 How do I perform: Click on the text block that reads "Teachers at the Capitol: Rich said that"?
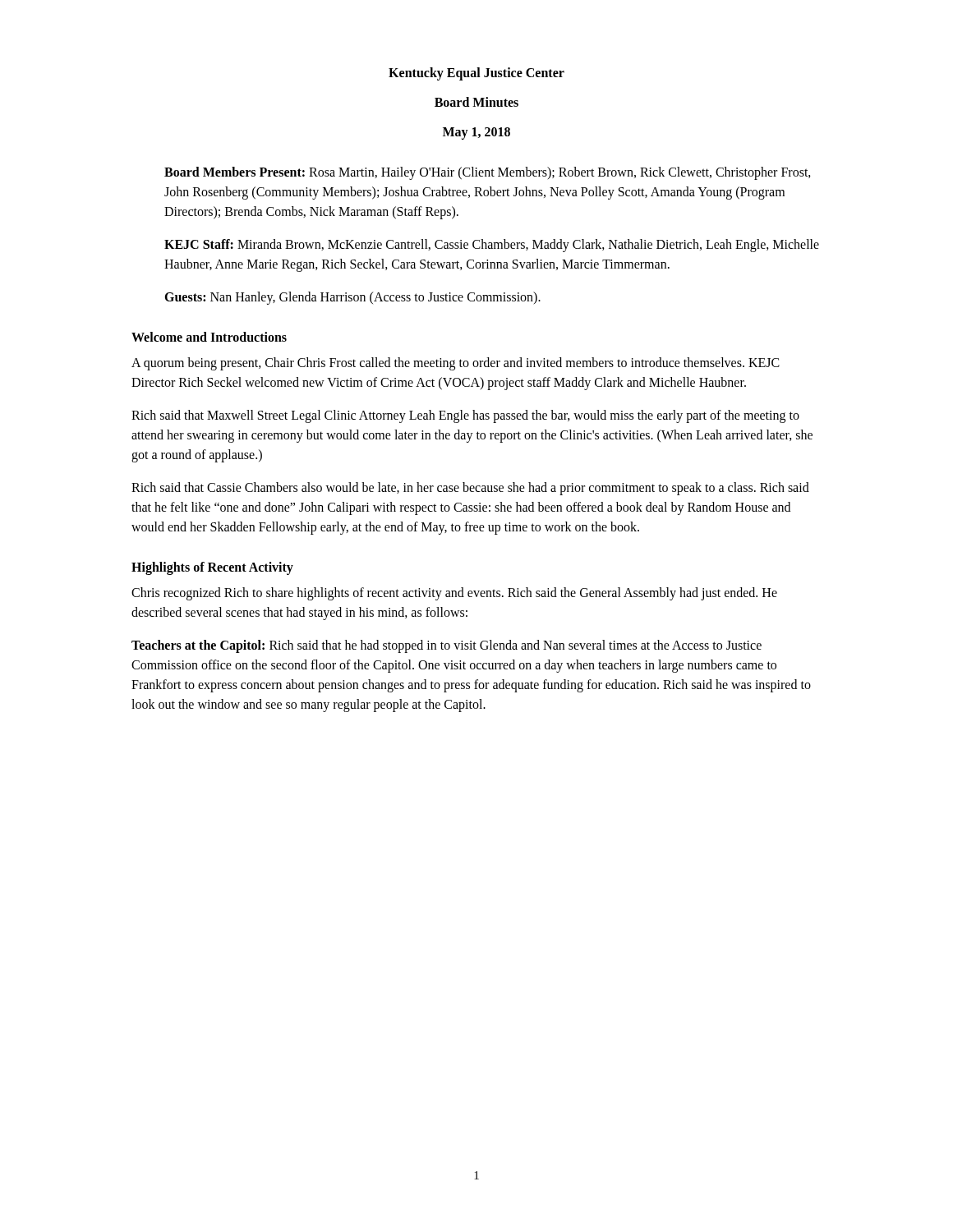471,675
